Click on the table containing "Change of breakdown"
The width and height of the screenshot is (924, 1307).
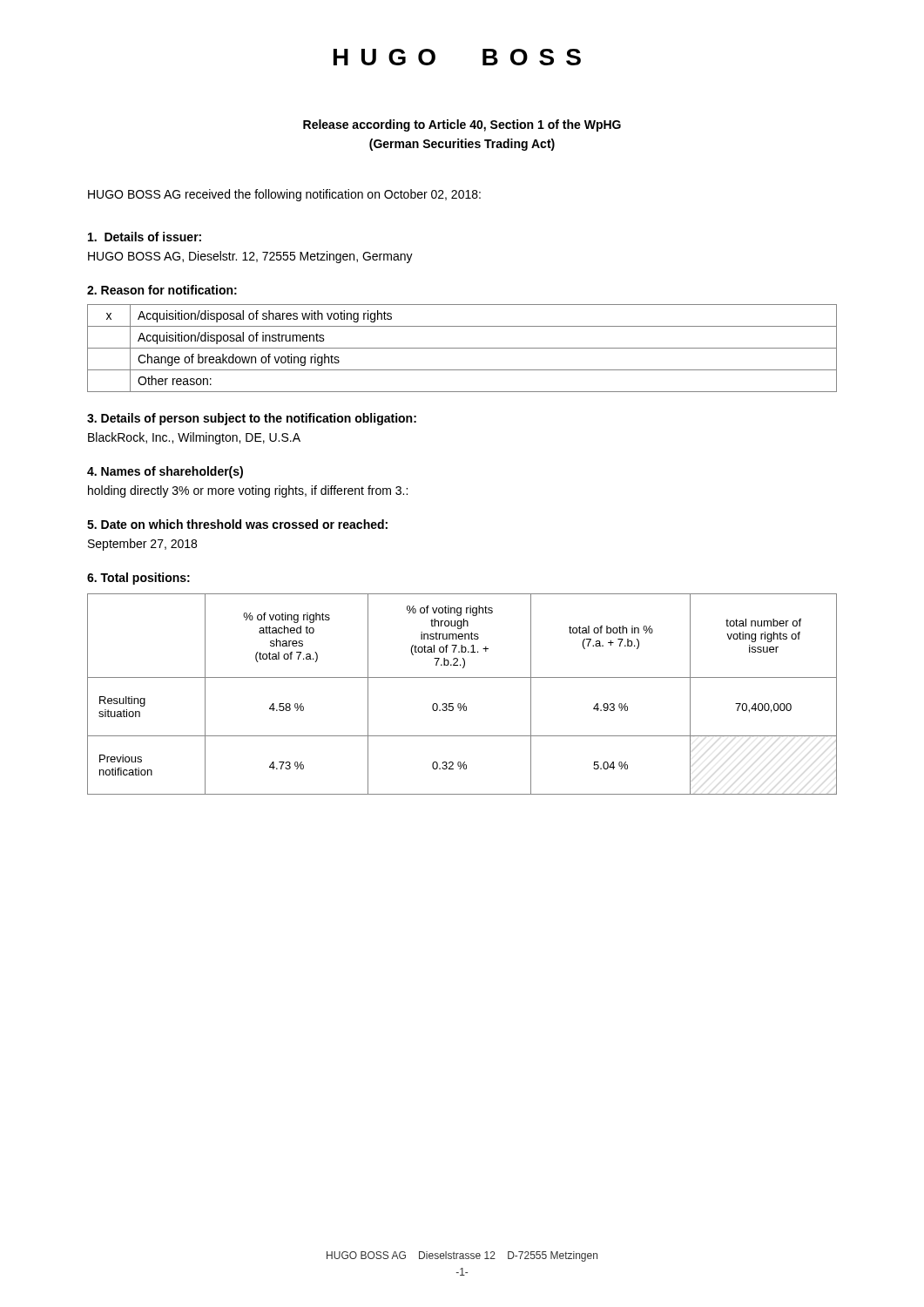(x=462, y=348)
